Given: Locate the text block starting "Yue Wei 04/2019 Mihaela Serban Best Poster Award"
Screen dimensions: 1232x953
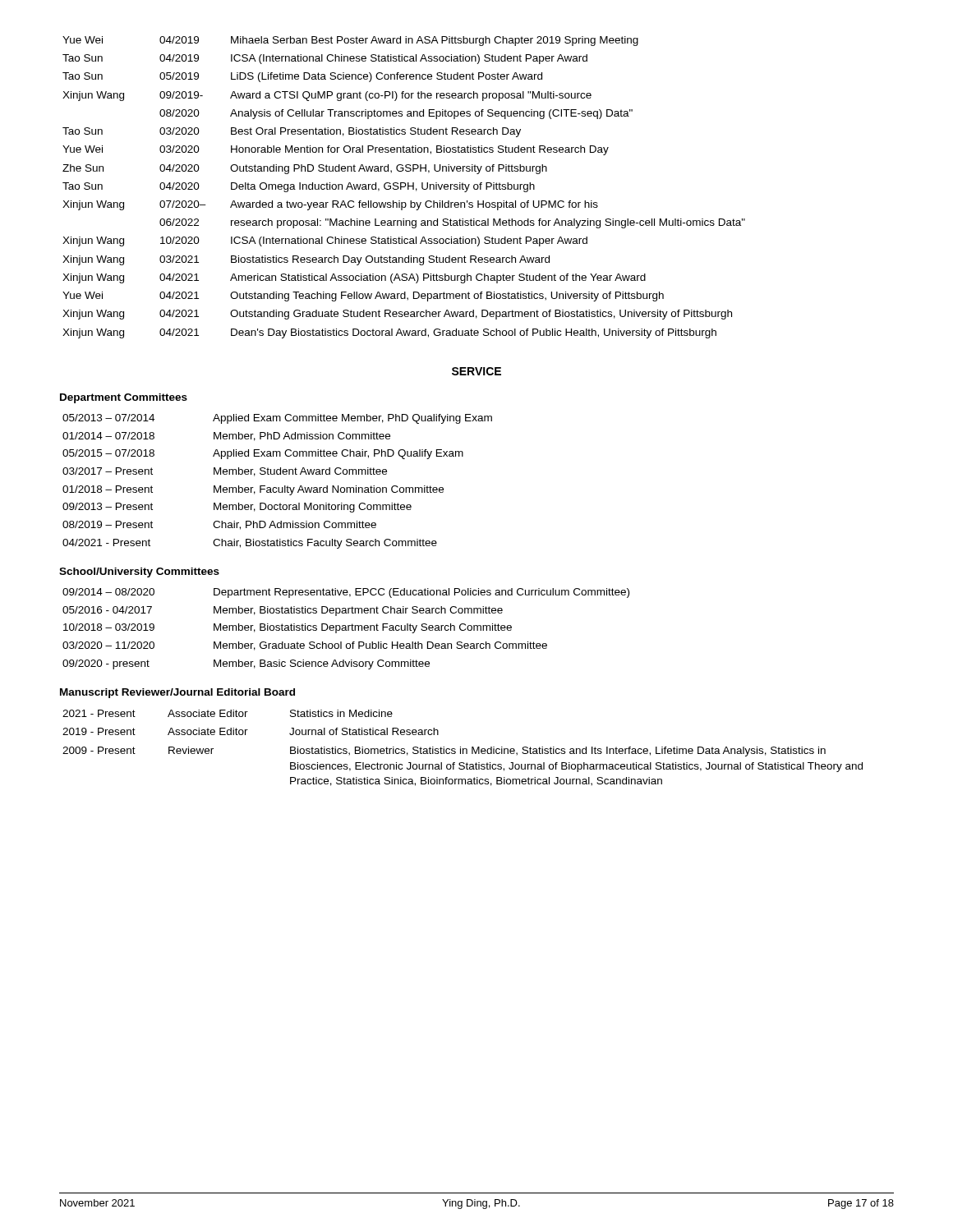Looking at the screenshot, I should point(476,186).
